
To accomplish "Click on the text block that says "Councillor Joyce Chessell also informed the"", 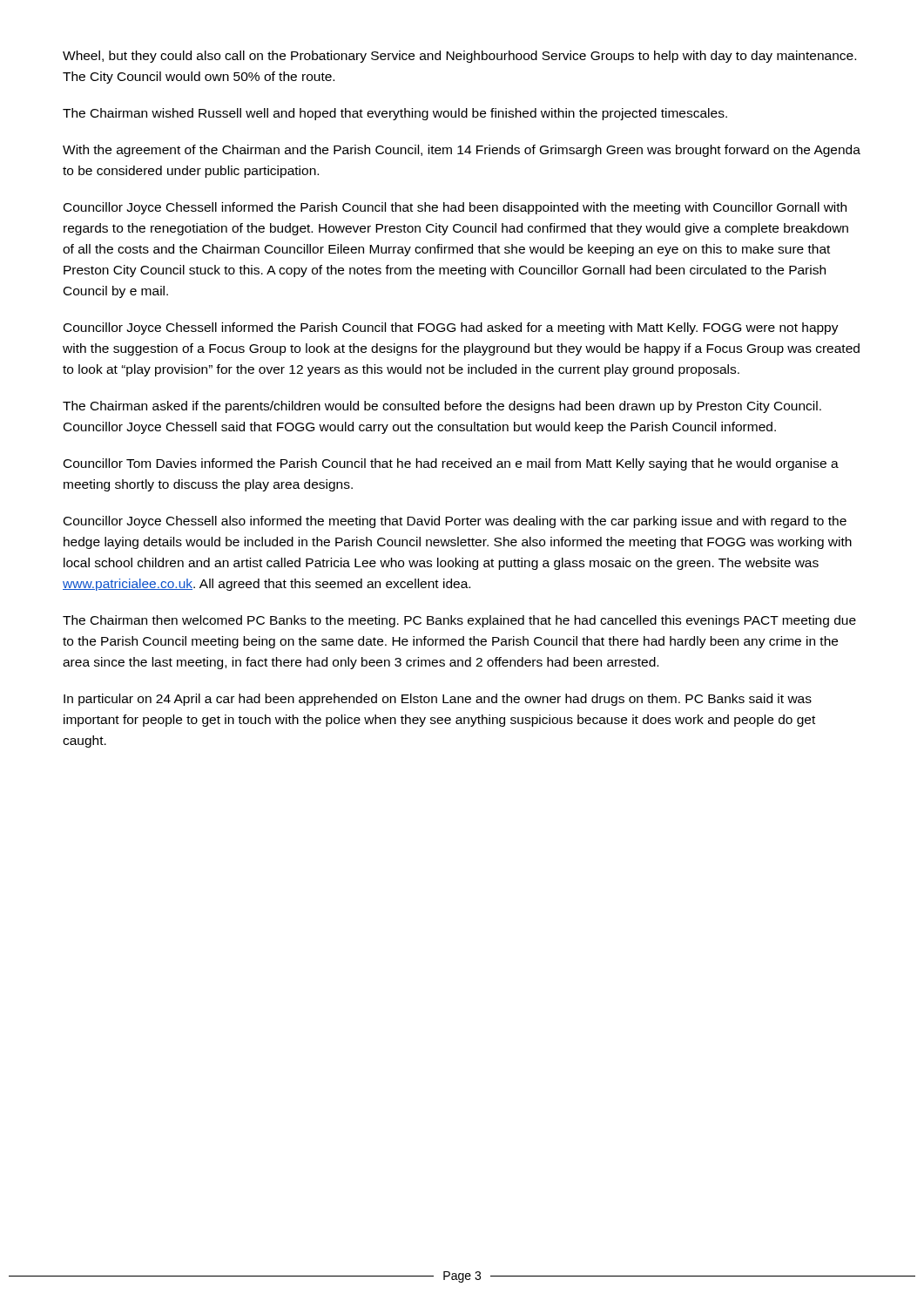I will [x=457, y=552].
